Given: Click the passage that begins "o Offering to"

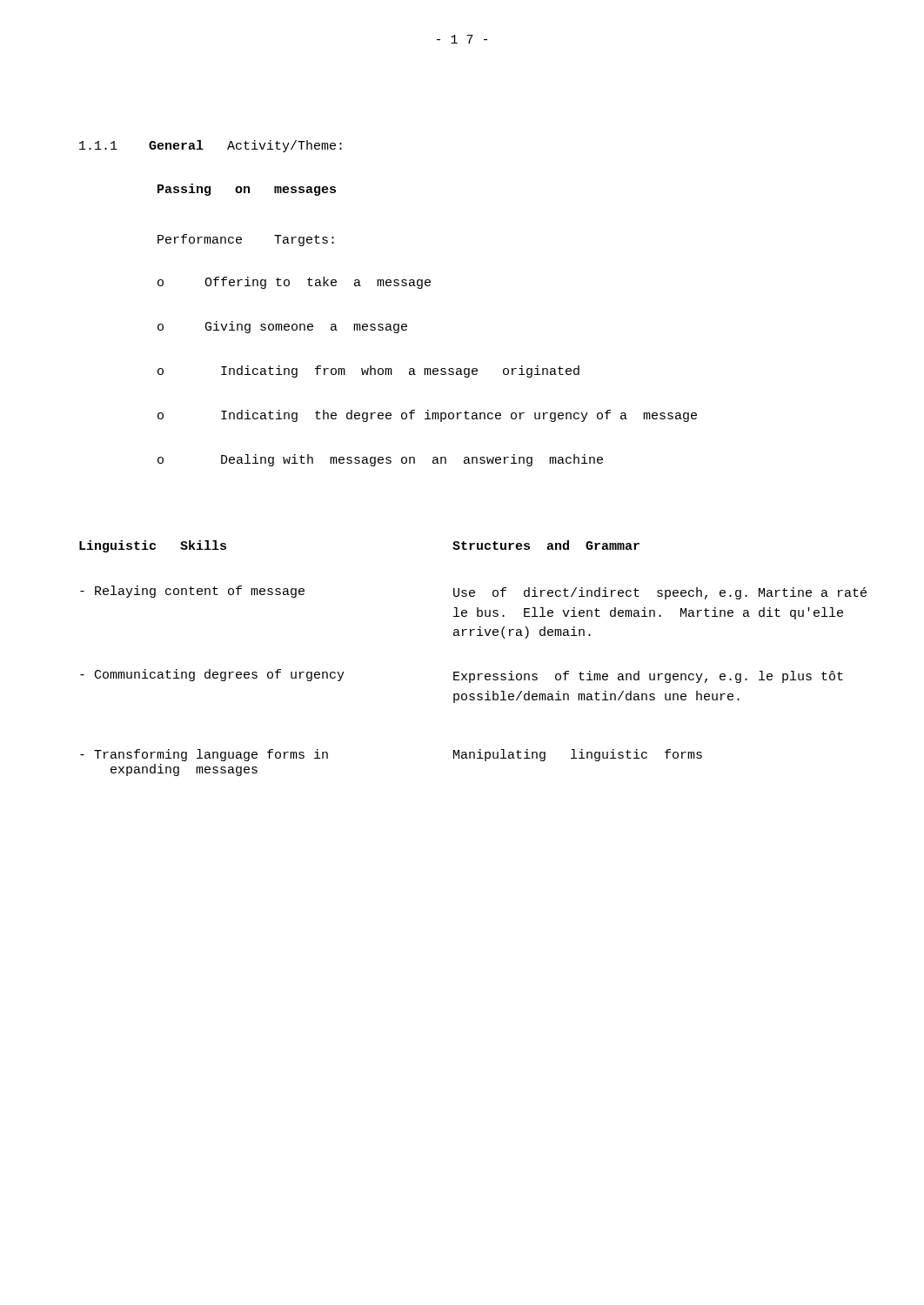Looking at the screenshot, I should coord(294,283).
